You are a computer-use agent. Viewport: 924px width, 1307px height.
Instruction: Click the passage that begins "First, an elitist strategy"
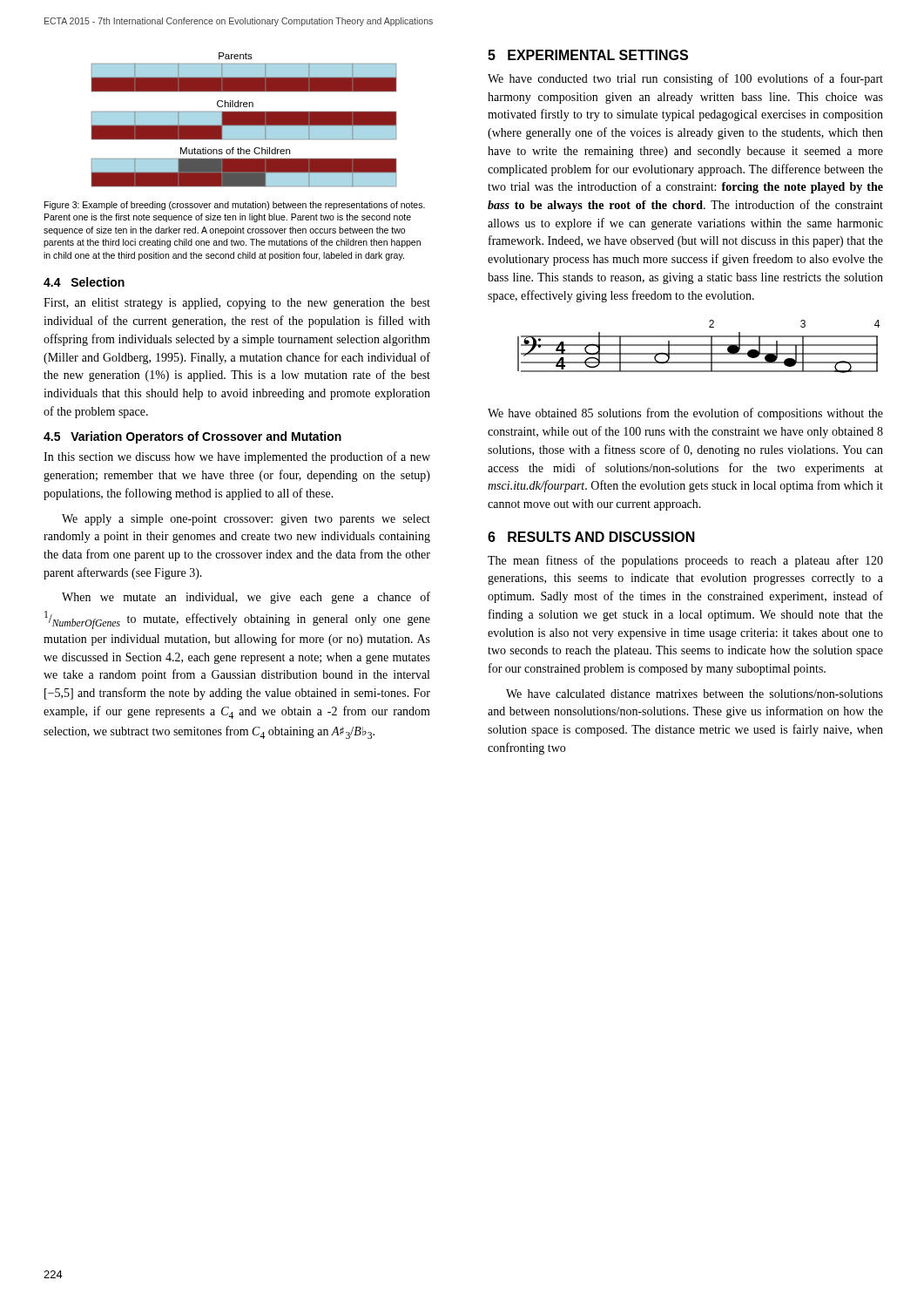click(237, 358)
